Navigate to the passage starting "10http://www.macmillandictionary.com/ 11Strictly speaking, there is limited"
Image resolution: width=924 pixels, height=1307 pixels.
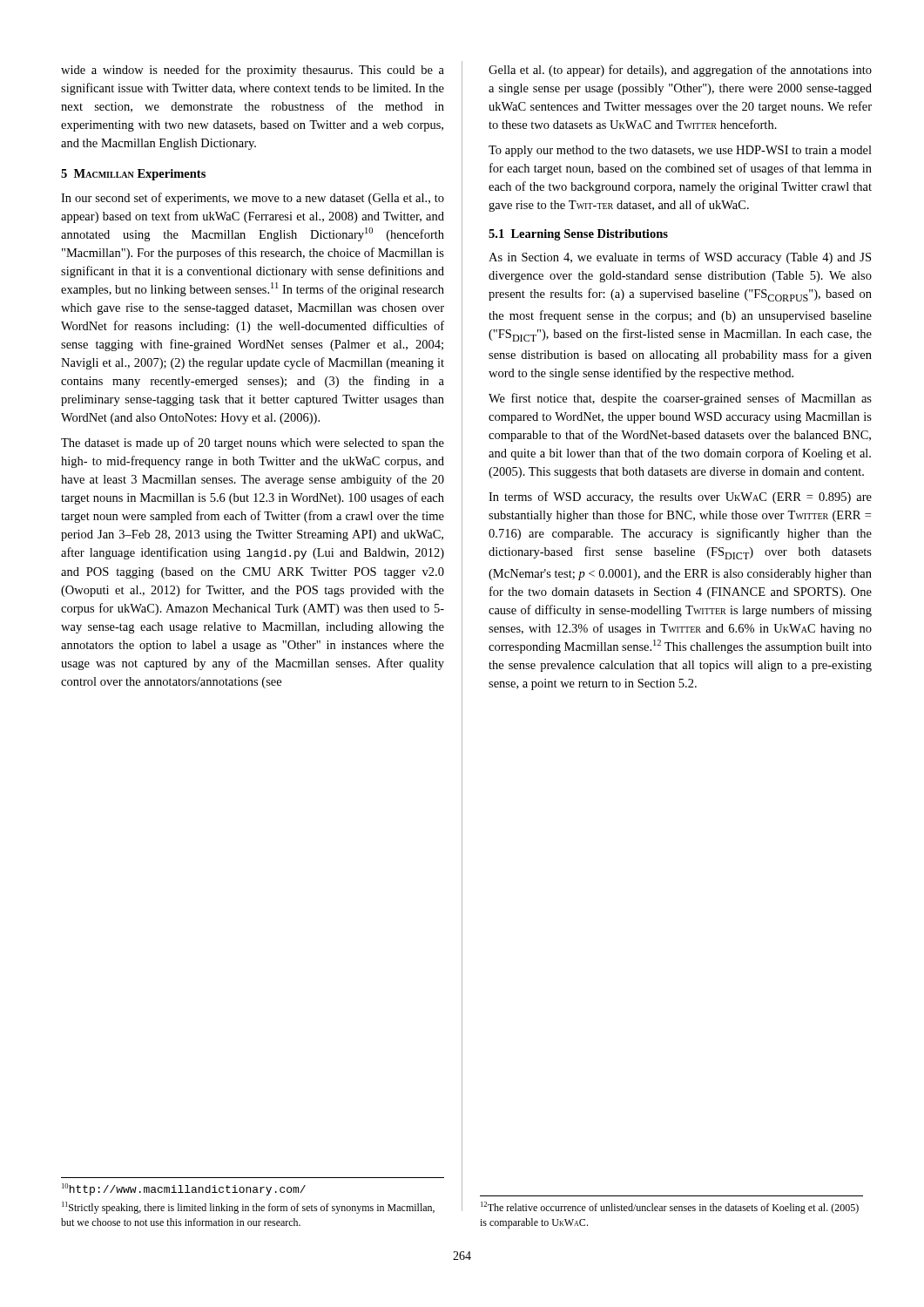coord(253,1206)
